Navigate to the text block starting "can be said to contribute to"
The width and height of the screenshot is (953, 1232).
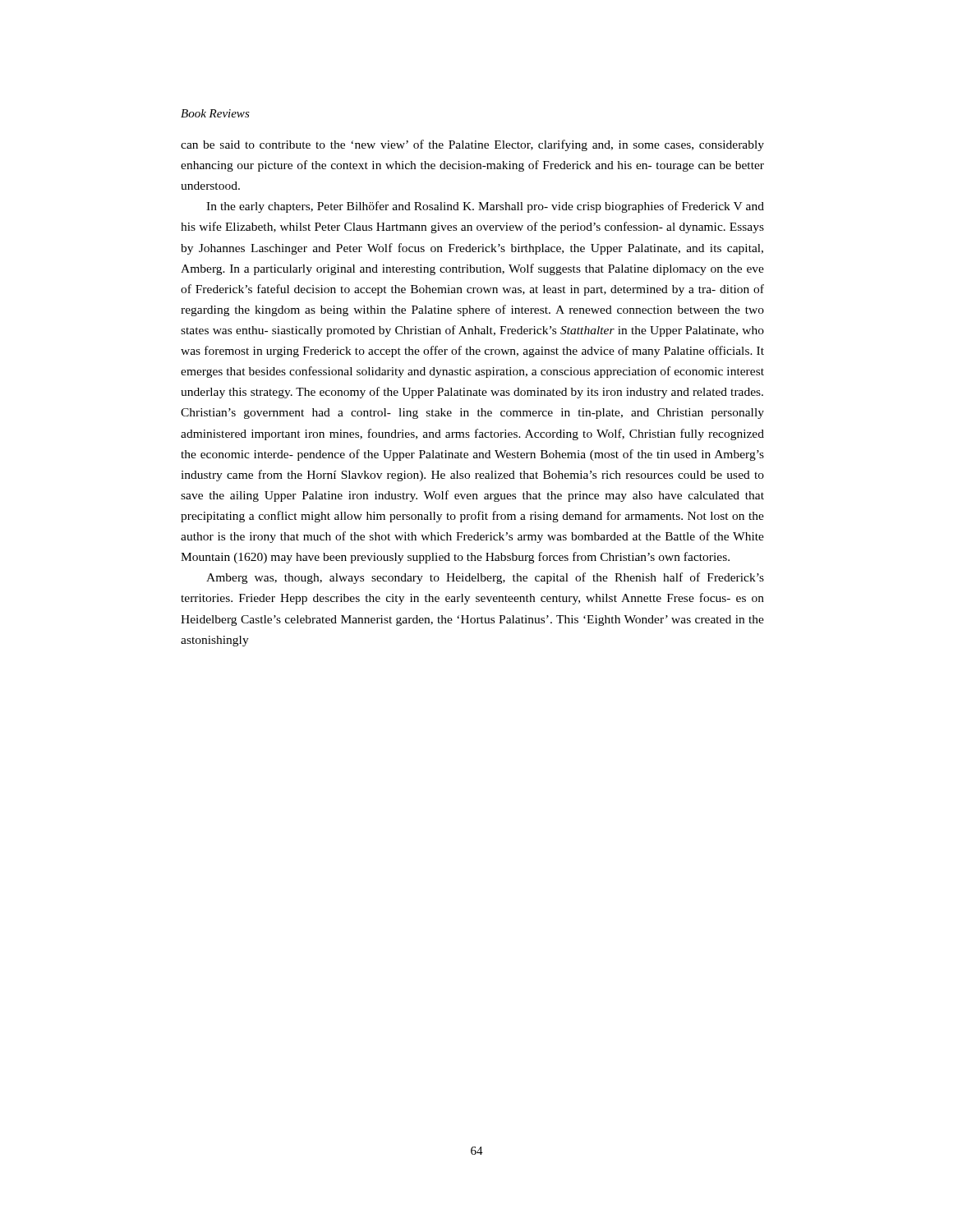point(472,392)
